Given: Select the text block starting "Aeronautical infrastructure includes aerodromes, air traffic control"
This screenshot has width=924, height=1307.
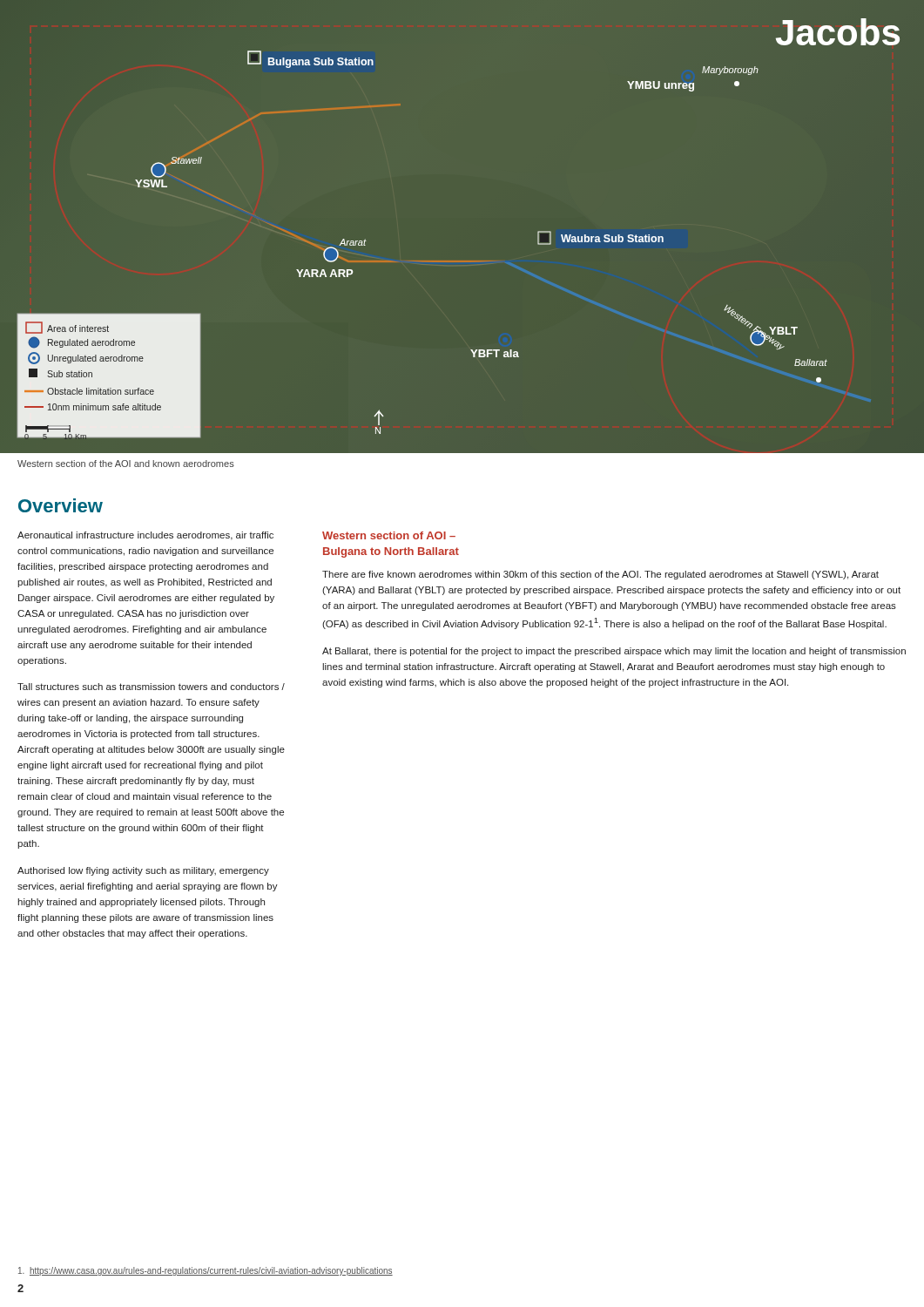Looking at the screenshot, I should (x=146, y=597).
